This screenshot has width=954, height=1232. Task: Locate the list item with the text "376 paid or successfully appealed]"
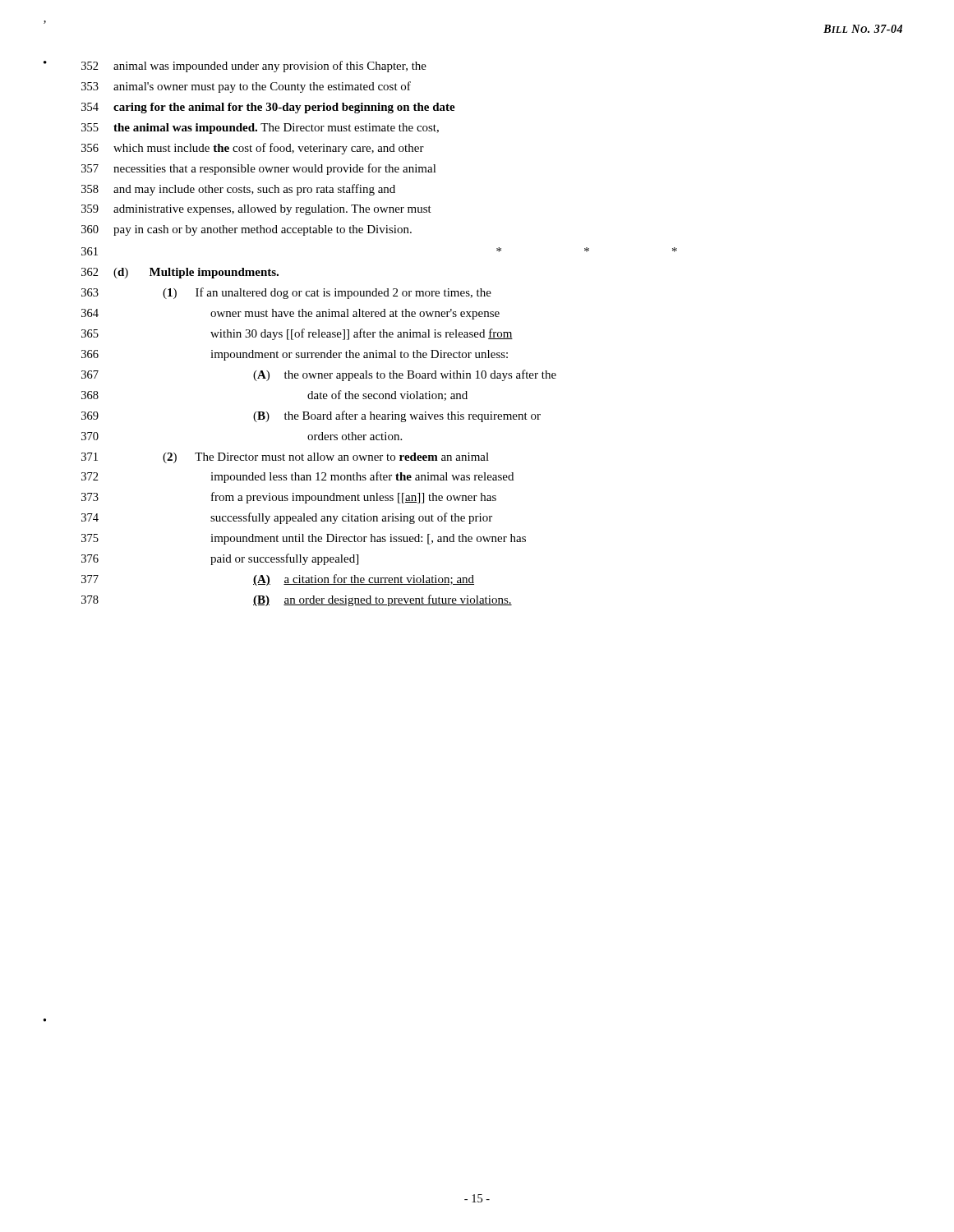click(x=220, y=559)
